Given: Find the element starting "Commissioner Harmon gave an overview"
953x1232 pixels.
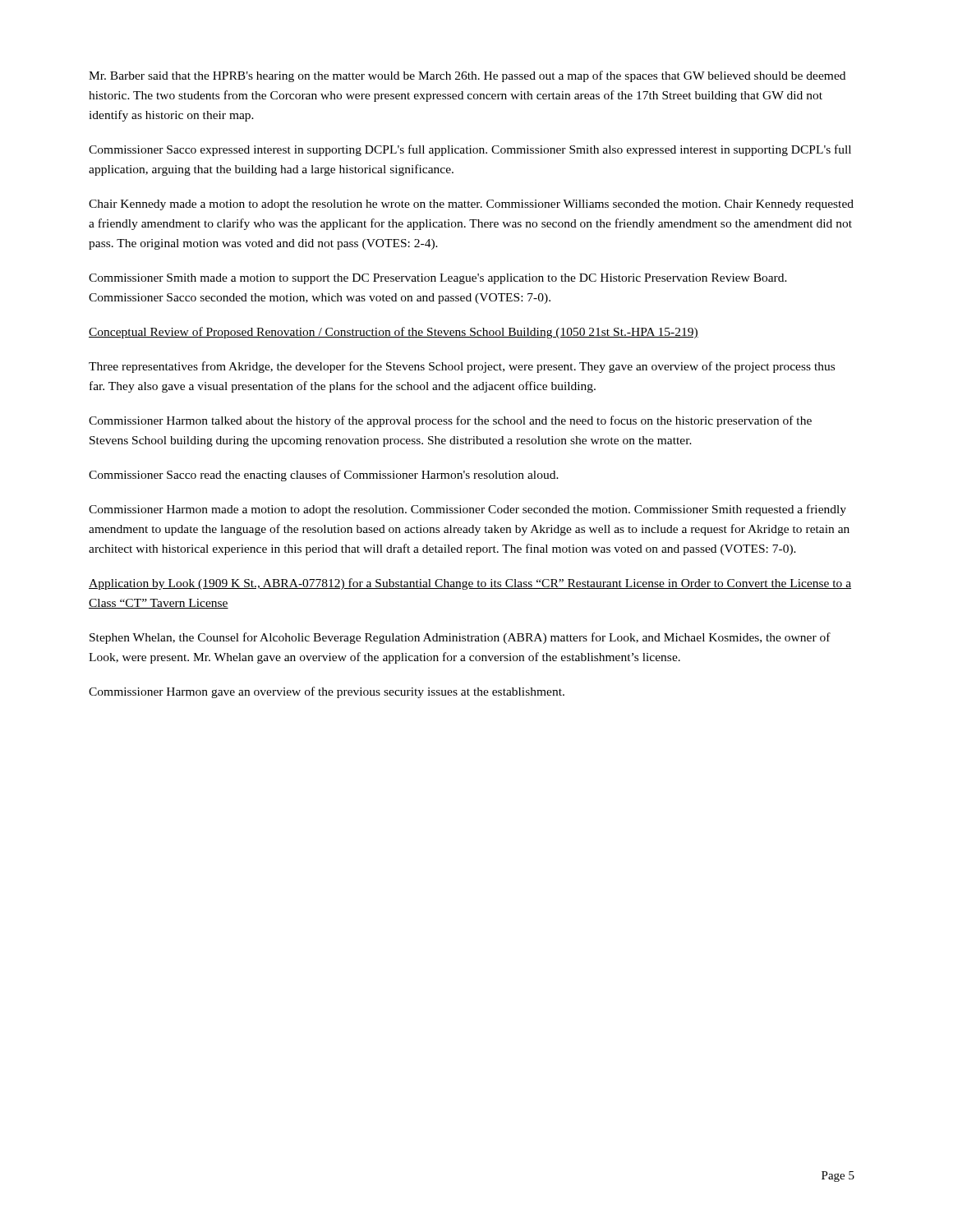Looking at the screenshot, I should 327,691.
